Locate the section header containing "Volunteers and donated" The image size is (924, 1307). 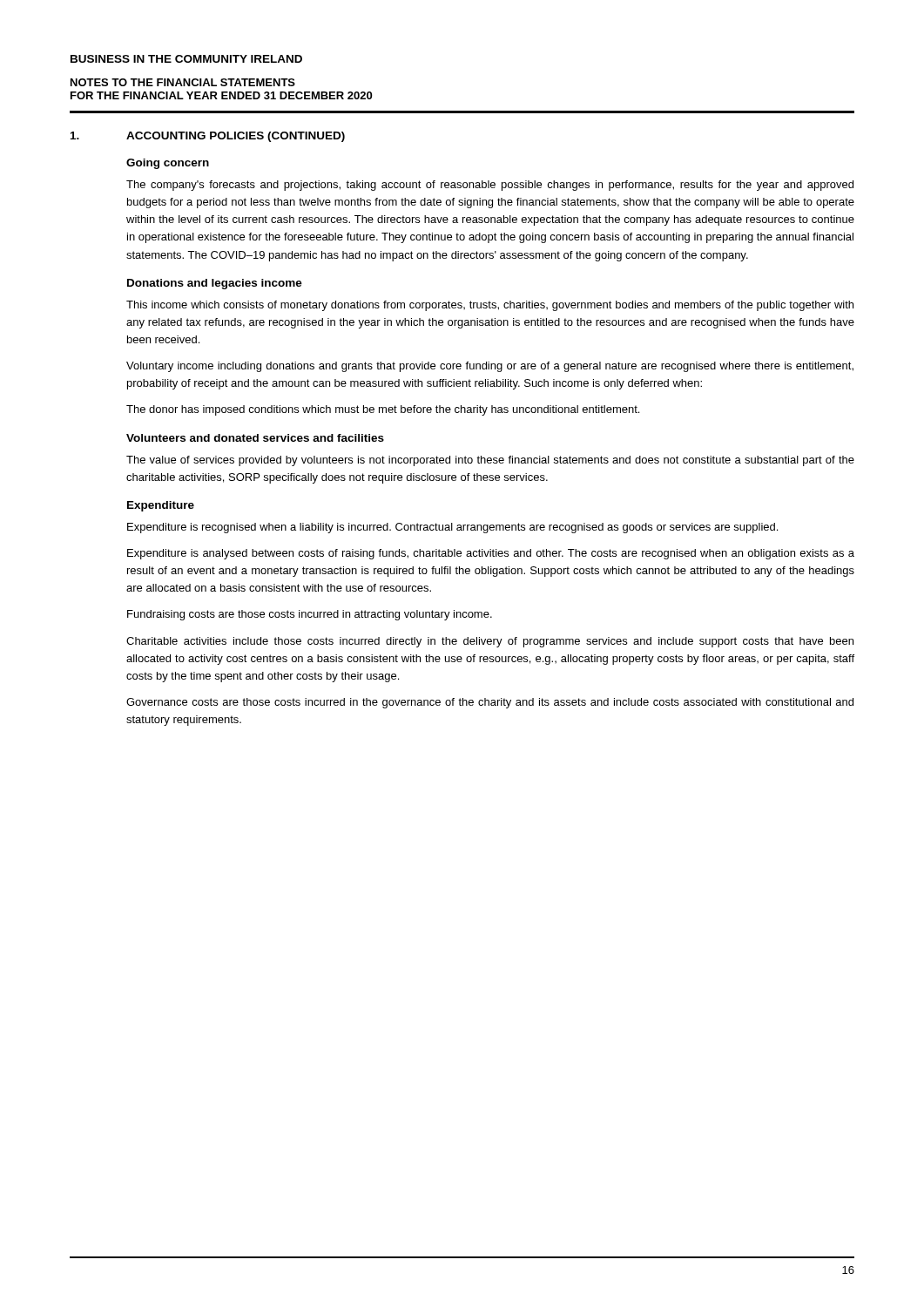coord(255,437)
